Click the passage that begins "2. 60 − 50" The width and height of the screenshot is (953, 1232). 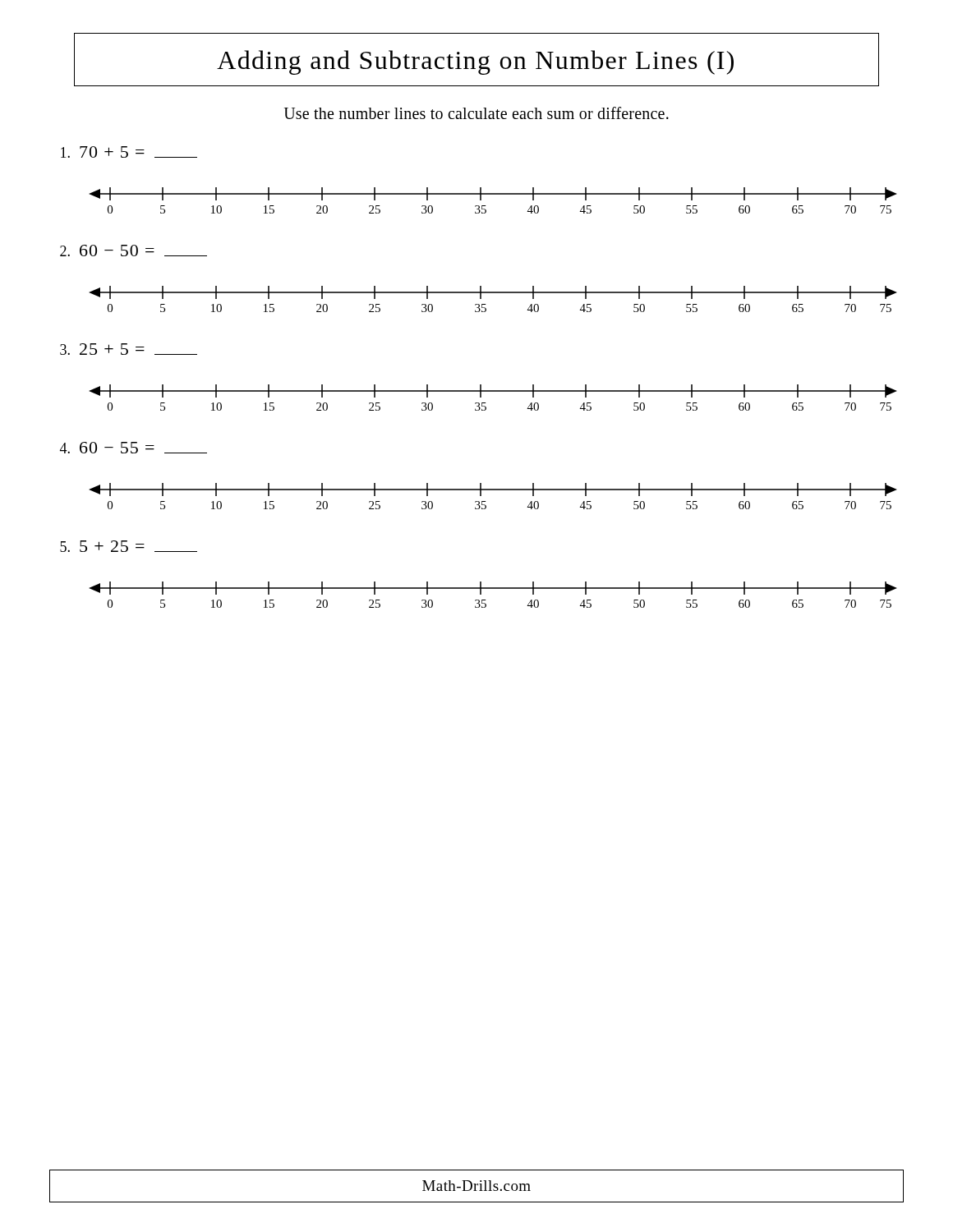(x=128, y=251)
